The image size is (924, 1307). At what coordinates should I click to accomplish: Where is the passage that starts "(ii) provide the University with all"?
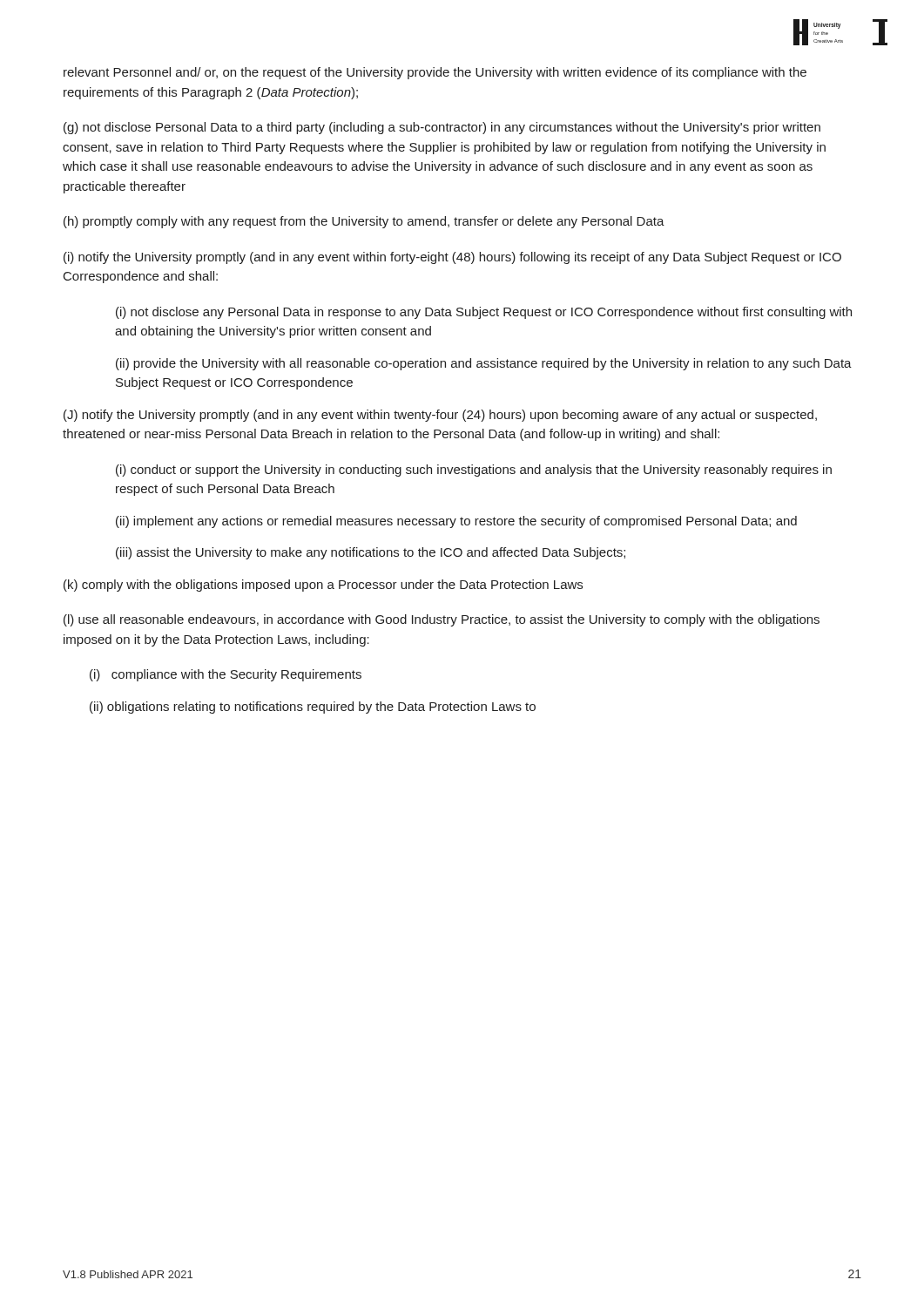coord(483,372)
